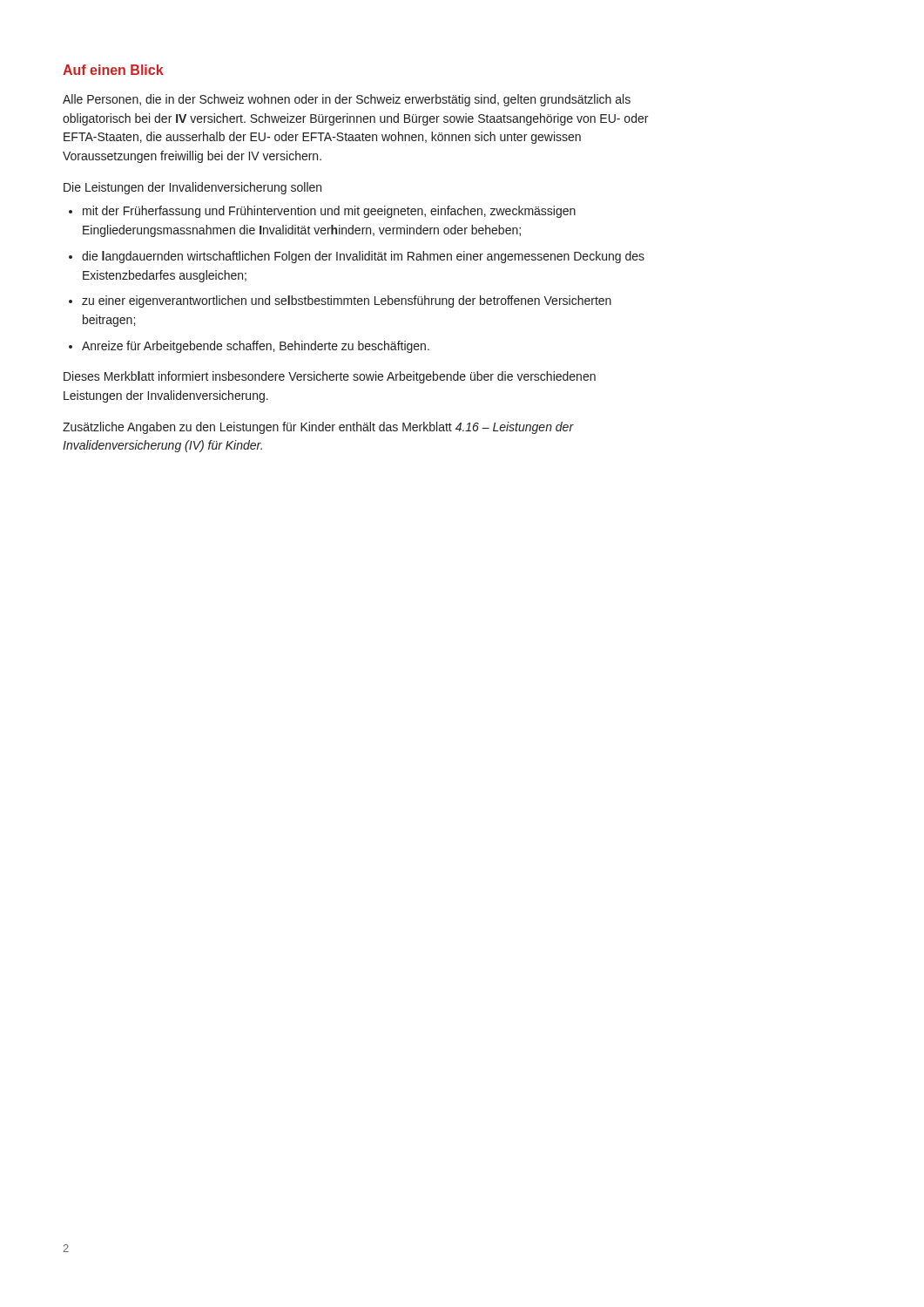
Task: Click on the text block starting "Anreize für Arbeitgebende schaffen,"
Action: [x=256, y=346]
